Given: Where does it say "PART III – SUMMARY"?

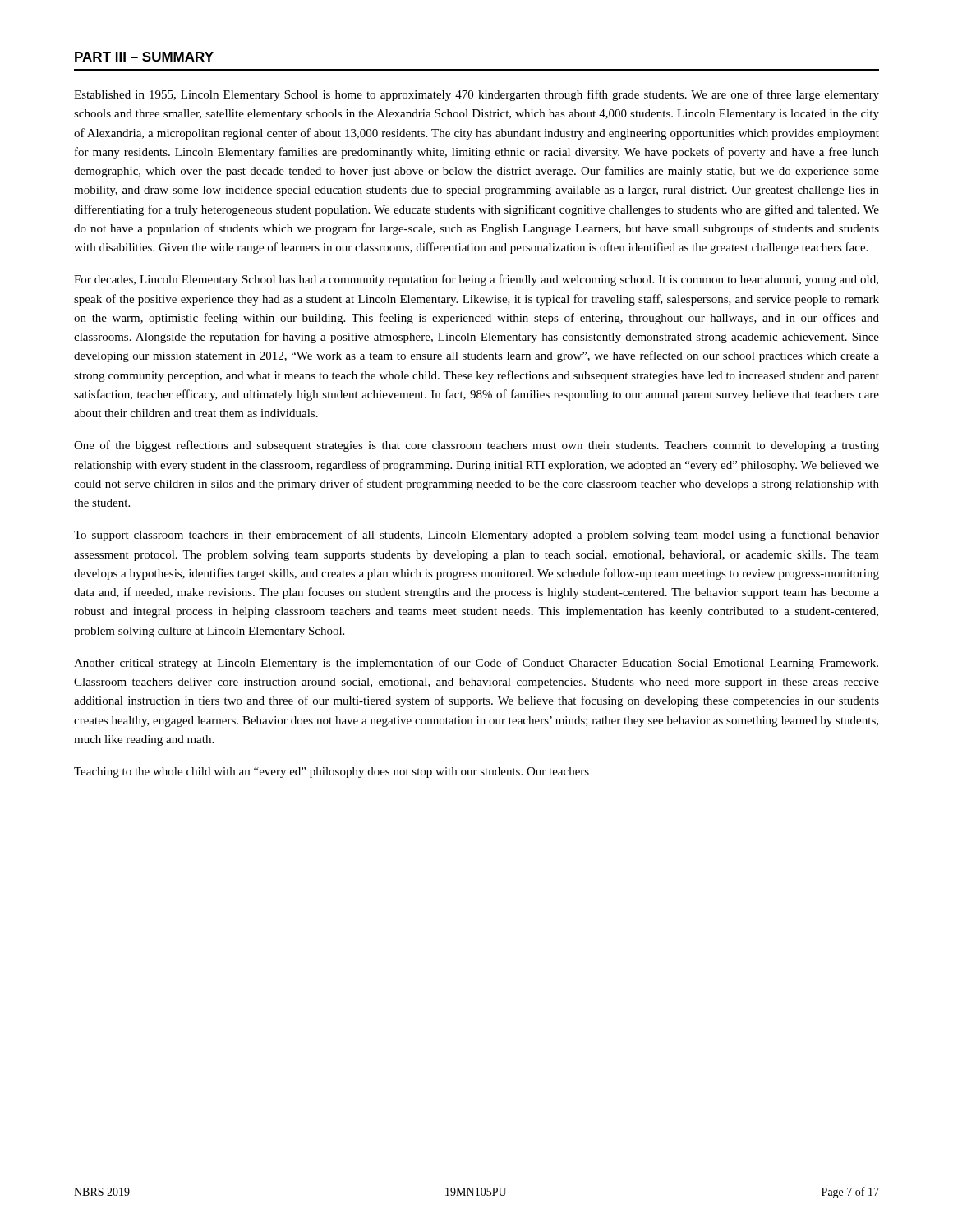Looking at the screenshot, I should tap(144, 57).
